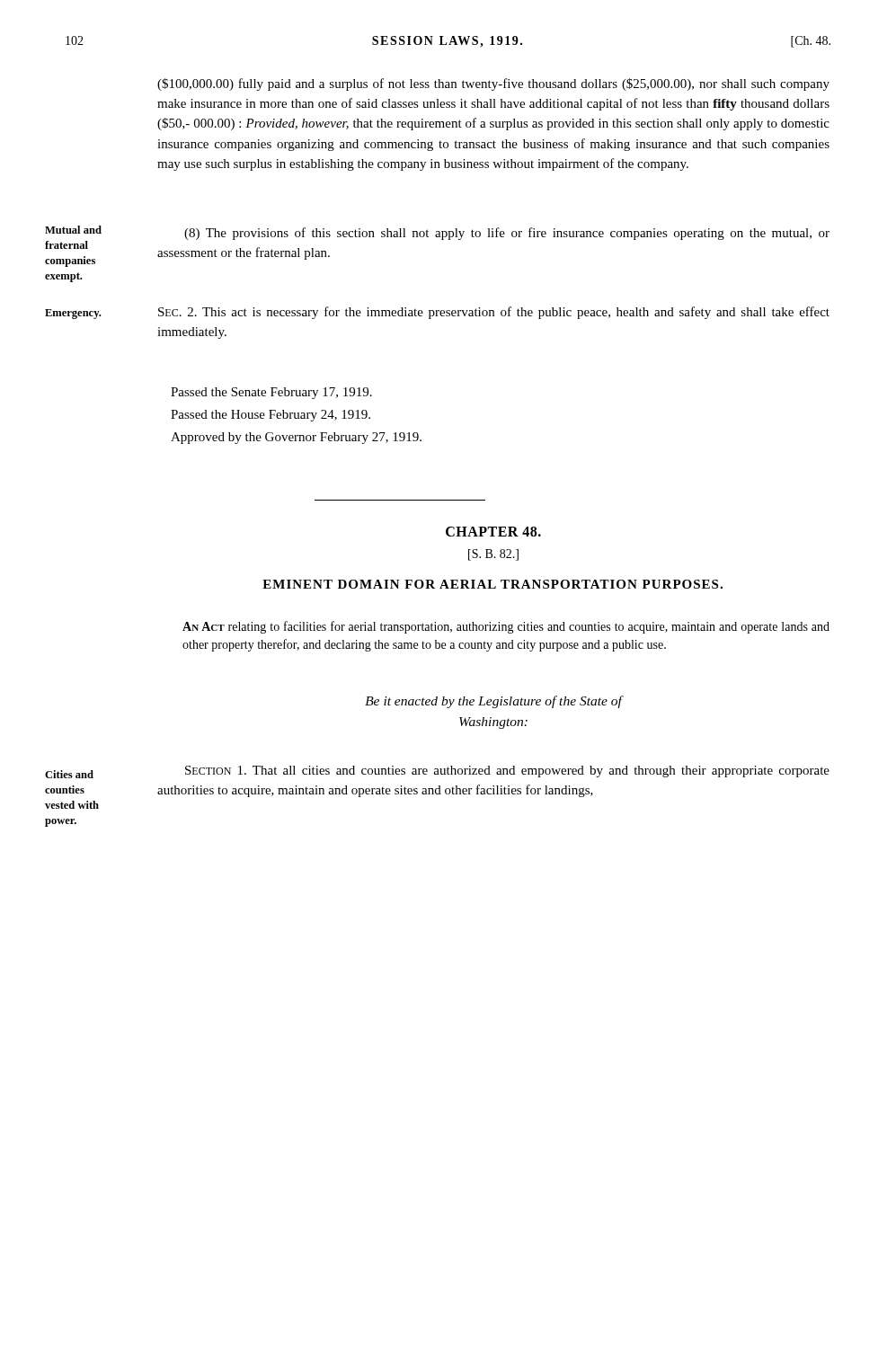The image size is (896, 1348).
Task: Locate the region starting "Passed the Senate"
Action: click(x=297, y=414)
